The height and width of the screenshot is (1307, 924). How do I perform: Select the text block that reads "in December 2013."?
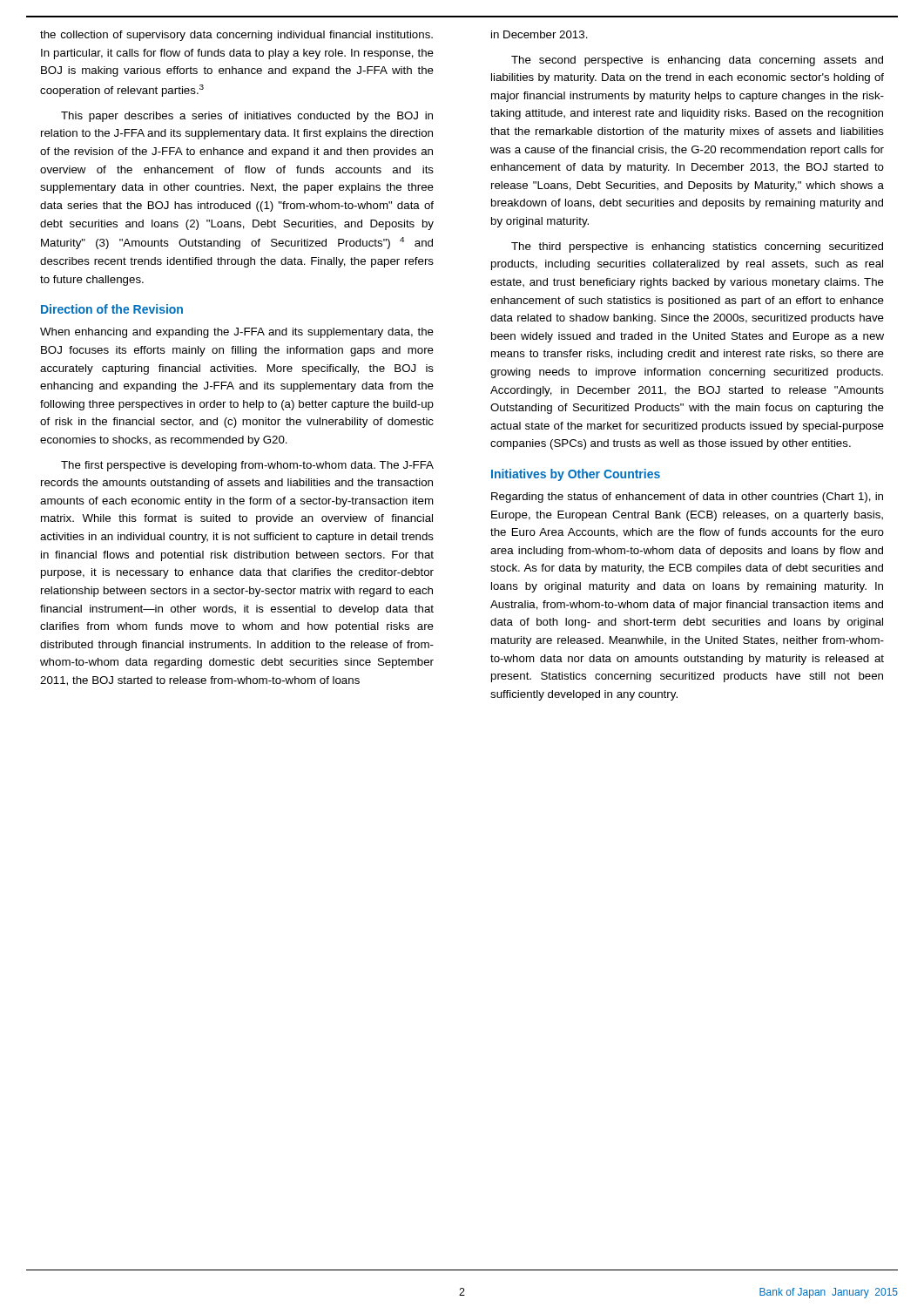(687, 240)
